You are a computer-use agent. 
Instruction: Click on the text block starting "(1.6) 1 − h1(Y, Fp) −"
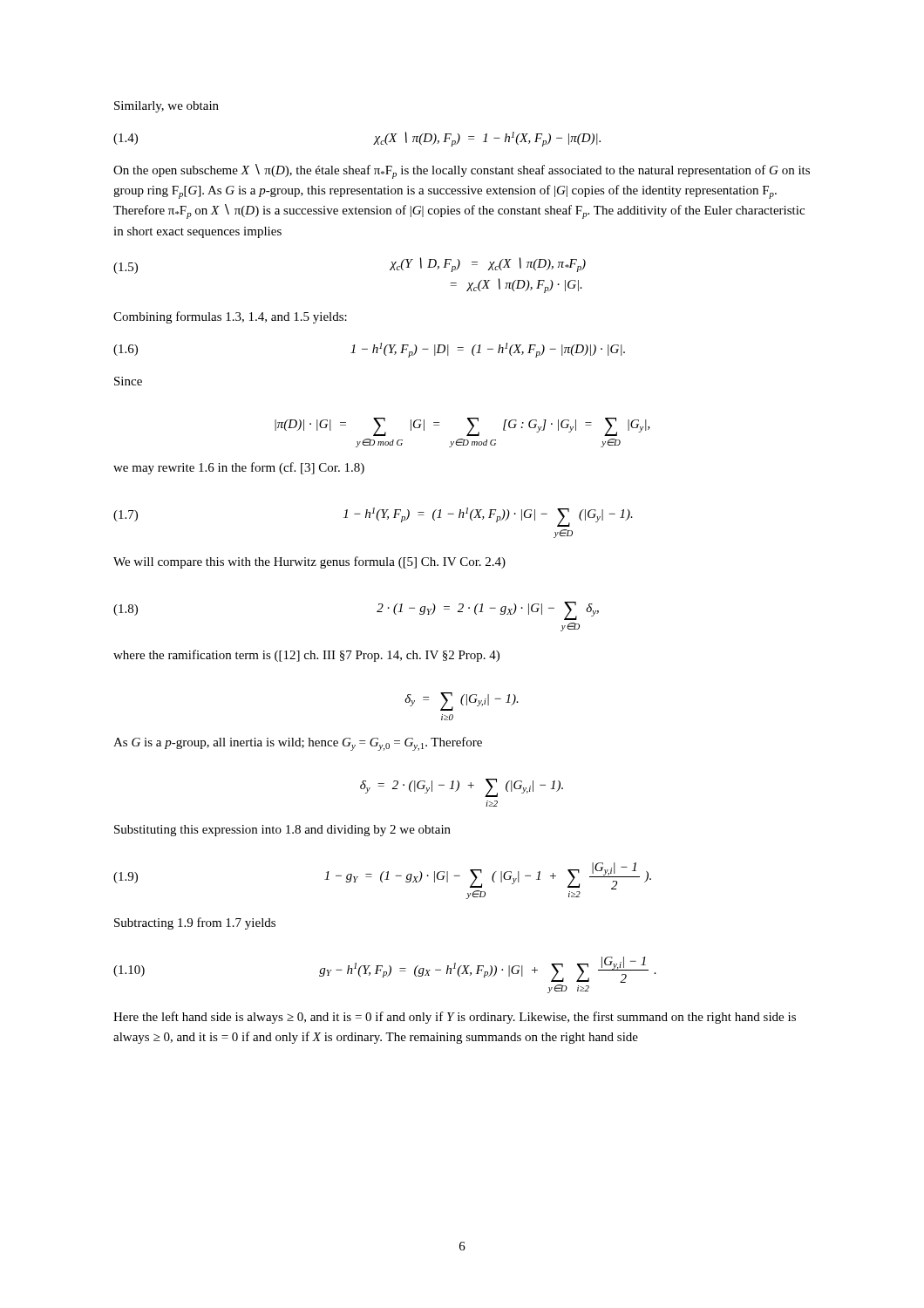(x=462, y=349)
